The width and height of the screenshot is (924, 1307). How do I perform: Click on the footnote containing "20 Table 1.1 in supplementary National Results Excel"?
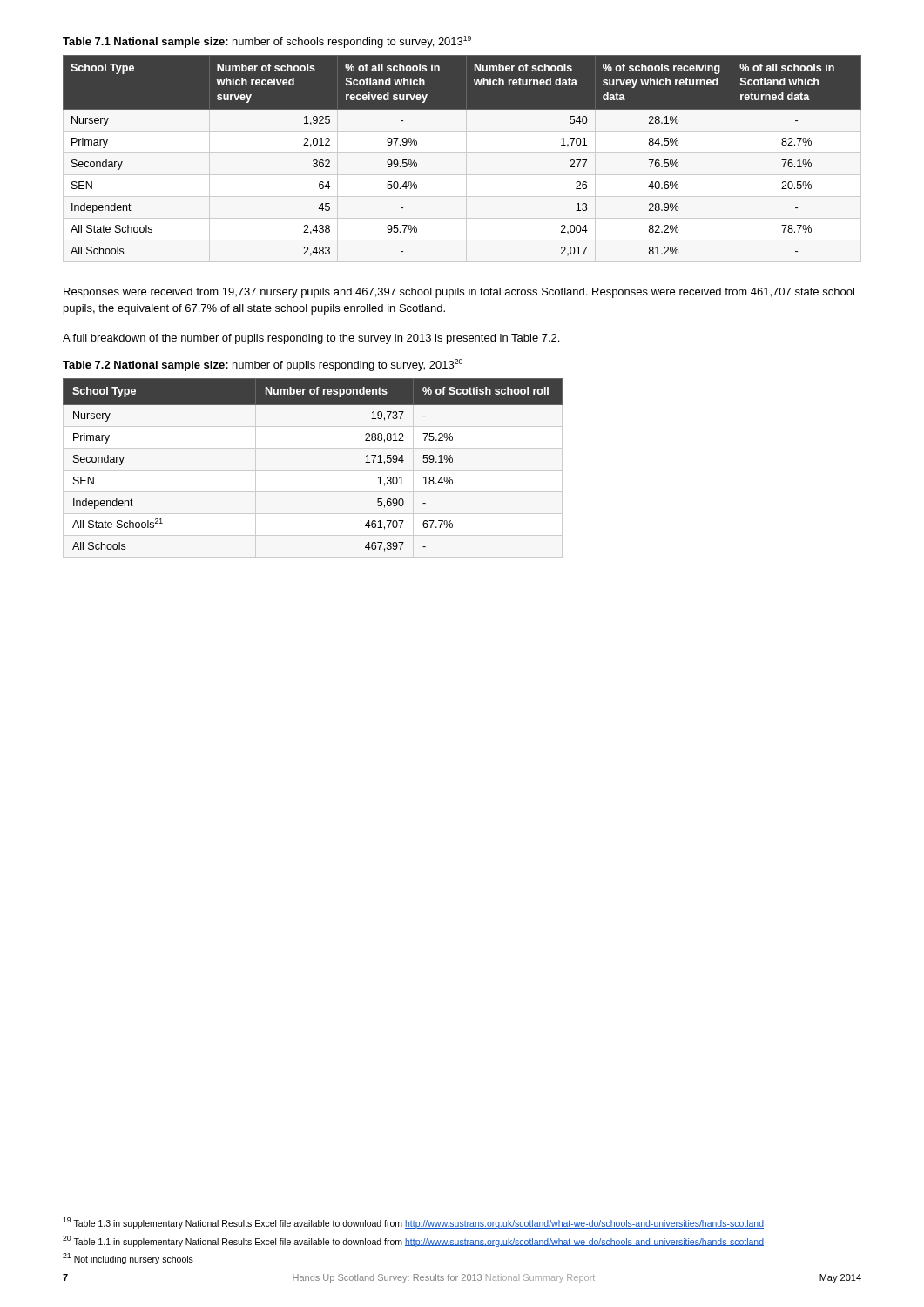413,1240
